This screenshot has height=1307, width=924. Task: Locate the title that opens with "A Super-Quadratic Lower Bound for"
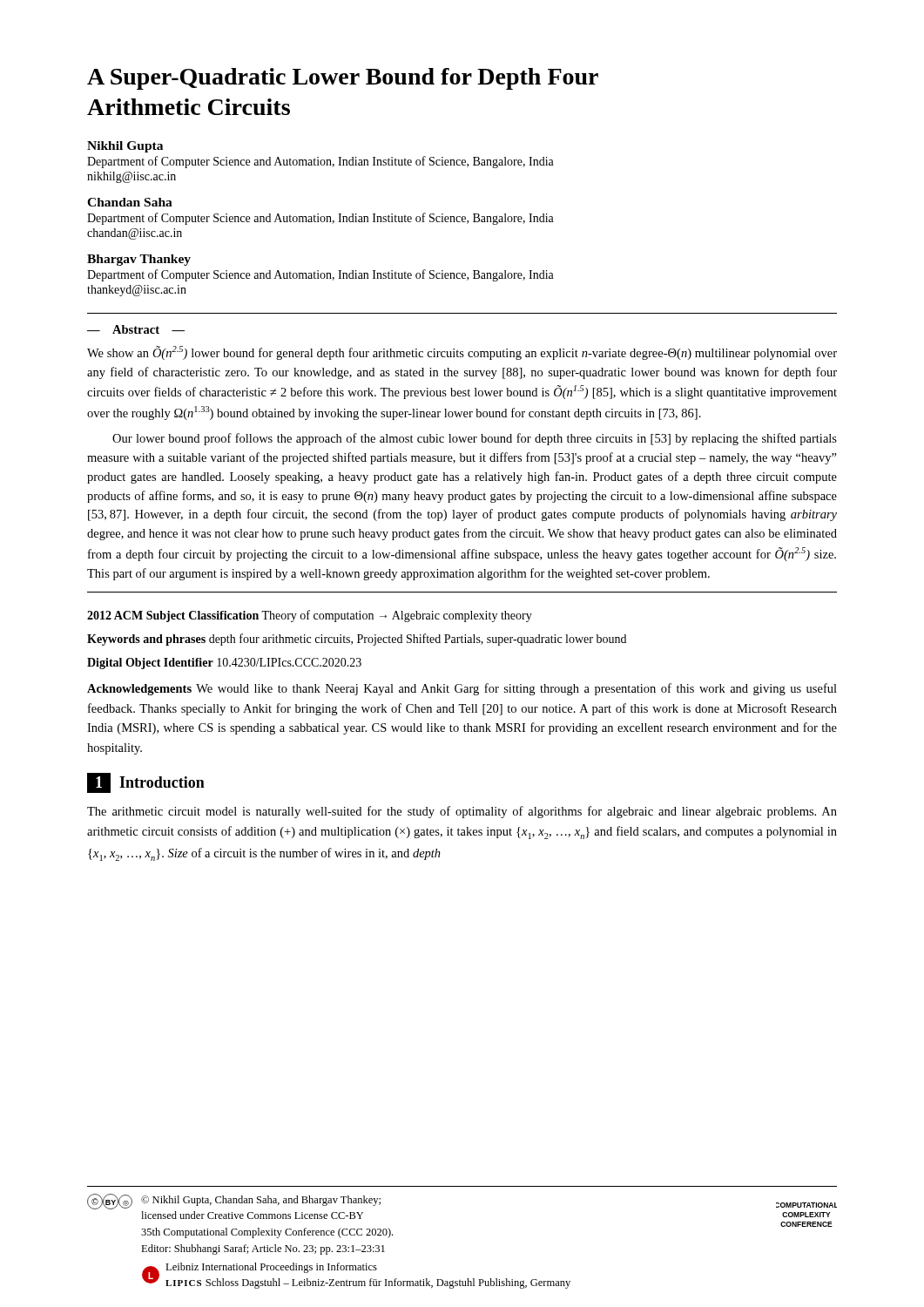coord(462,91)
